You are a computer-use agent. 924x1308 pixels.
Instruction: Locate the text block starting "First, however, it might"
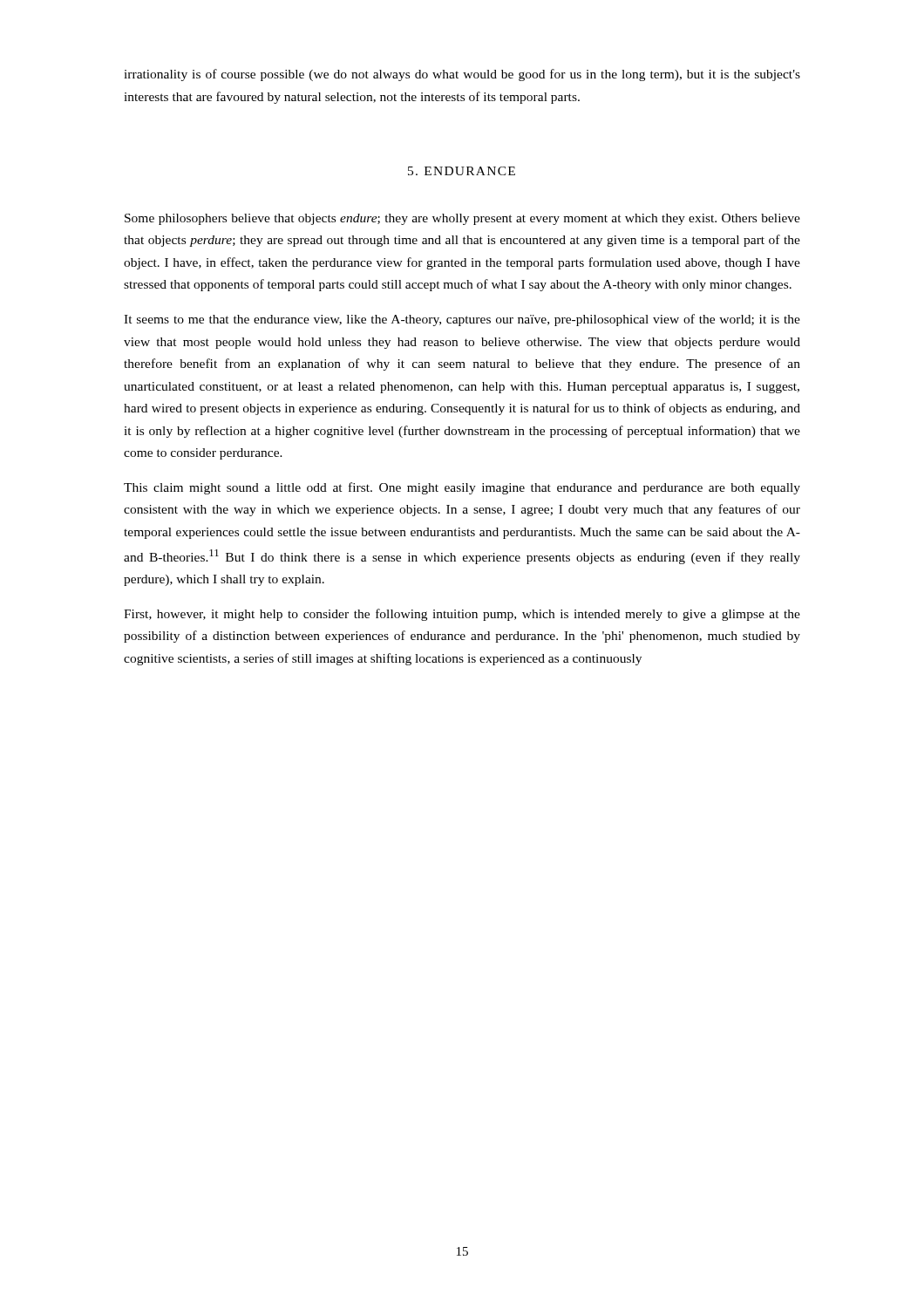coord(462,636)
